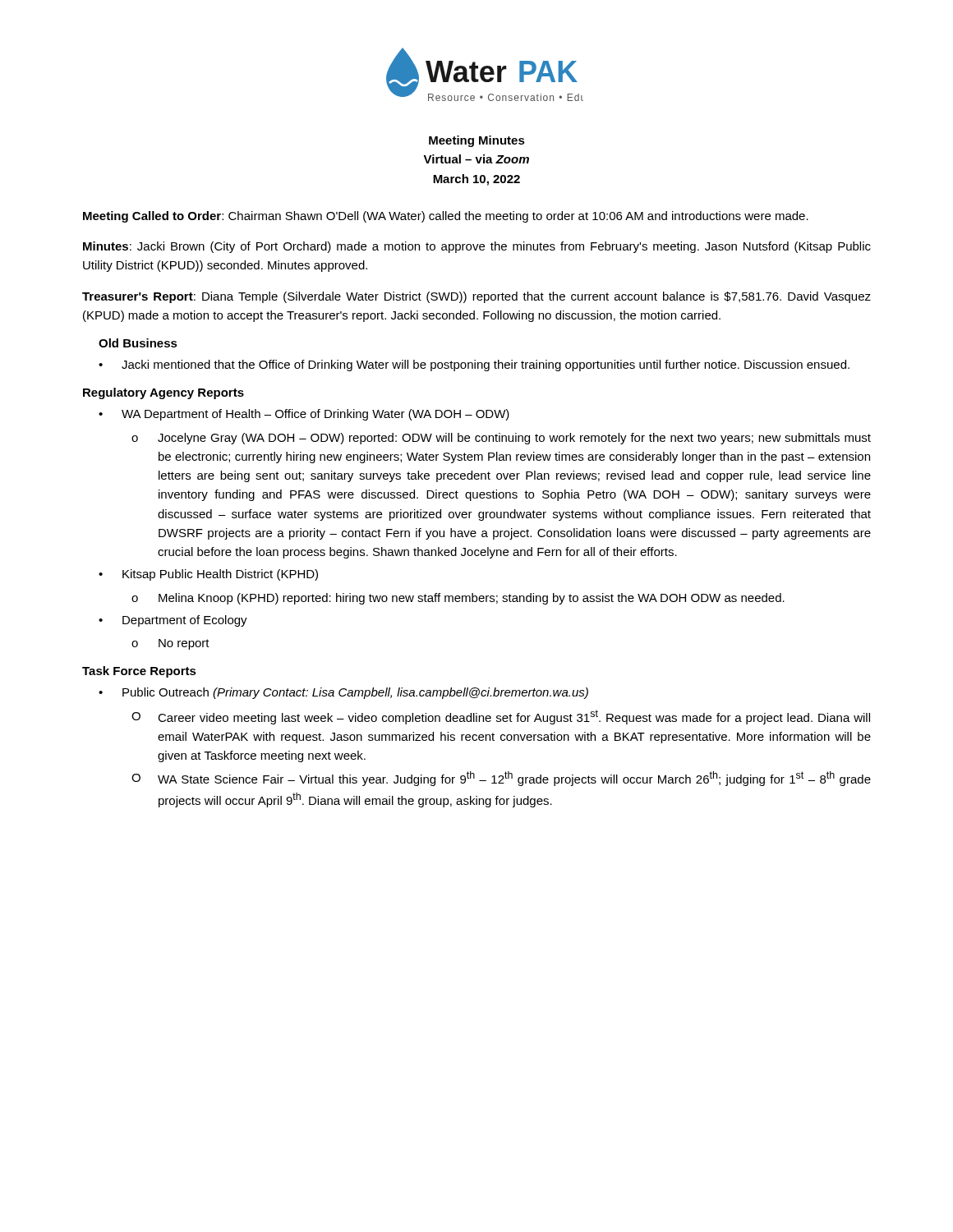
Task: Find "Task Force Reports" on this page
Action: tap(139, 671)
